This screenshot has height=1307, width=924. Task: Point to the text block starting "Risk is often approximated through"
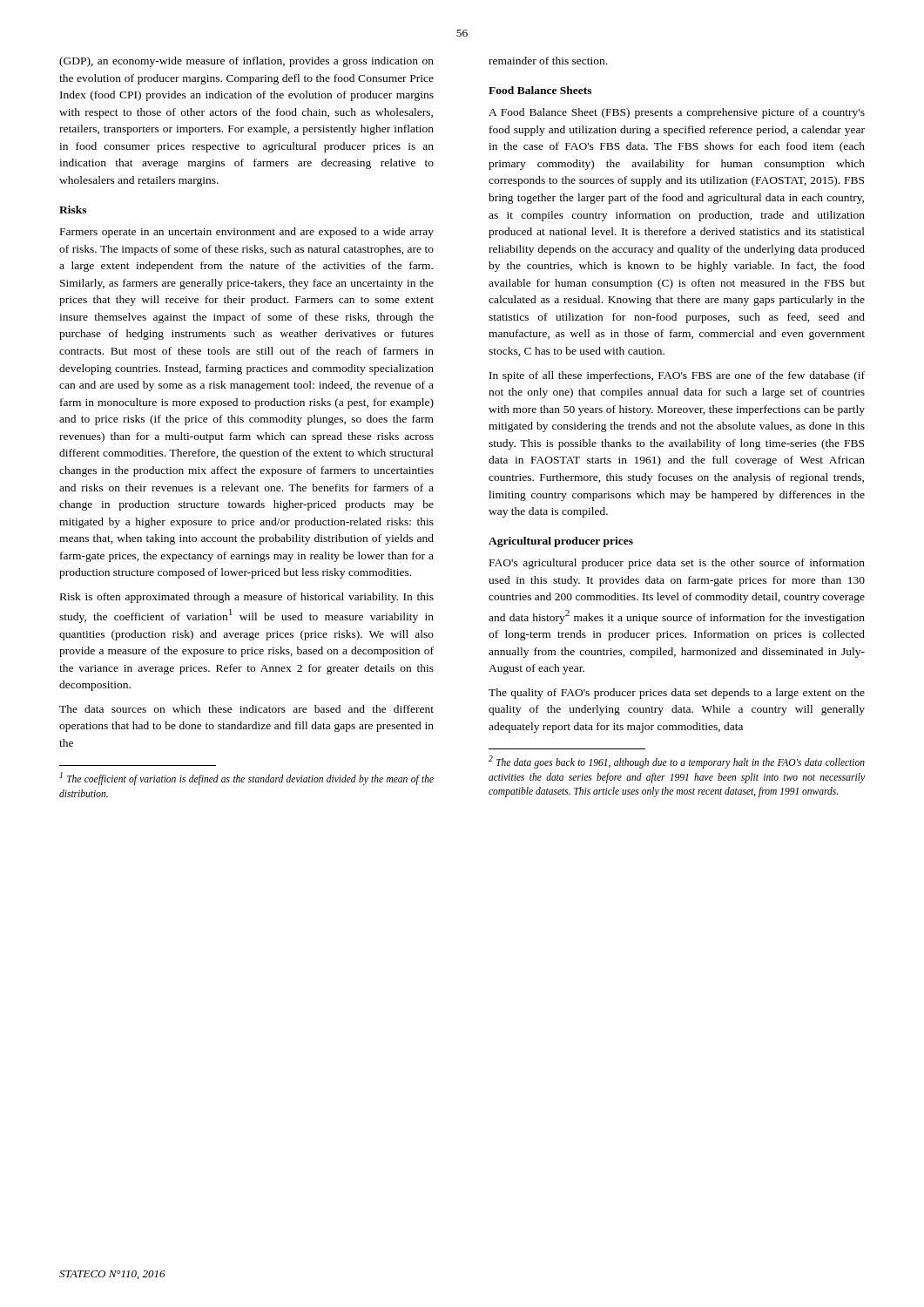click(246, 641)
